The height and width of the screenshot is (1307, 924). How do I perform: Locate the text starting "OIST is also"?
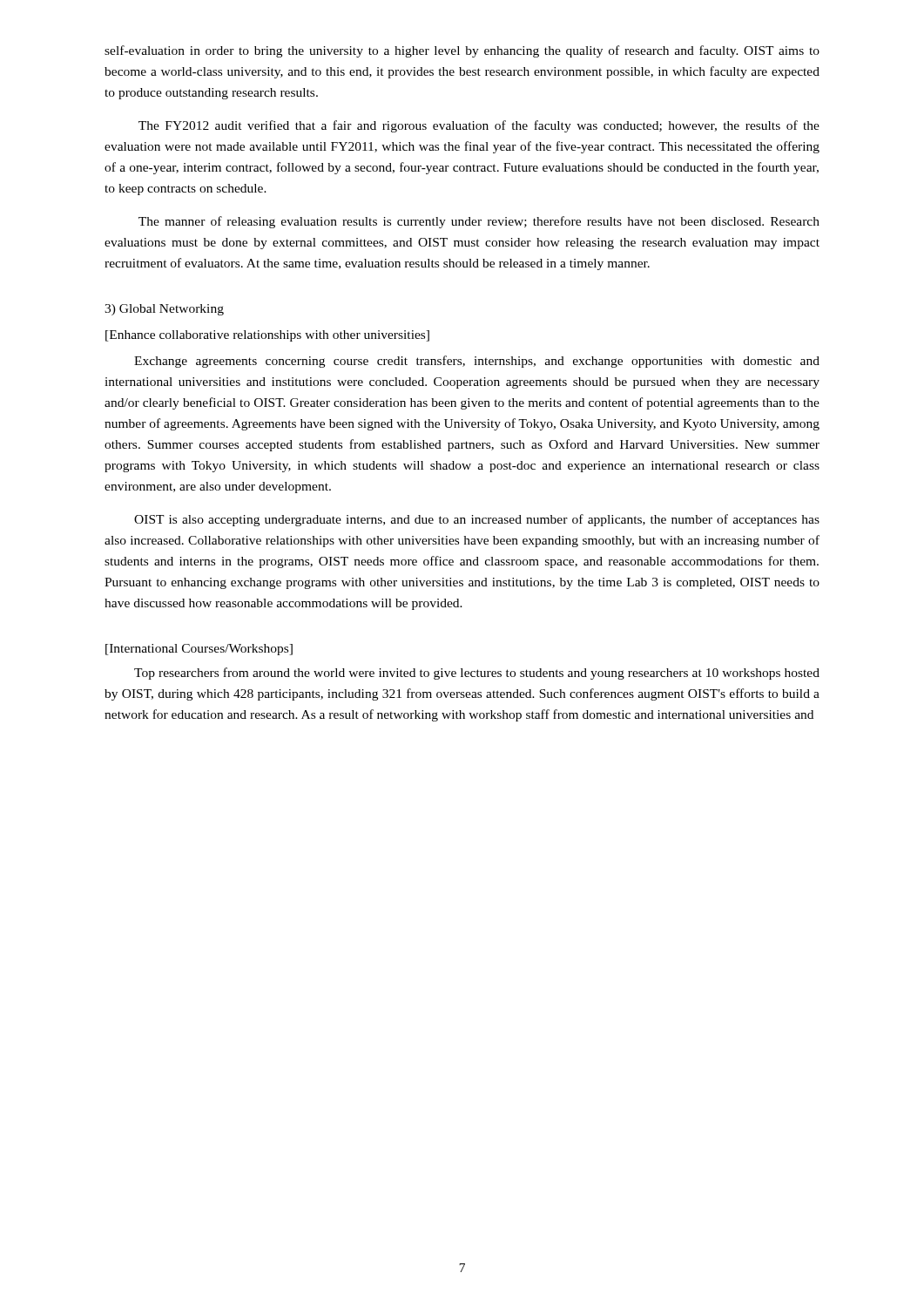(x=462, y=561)
